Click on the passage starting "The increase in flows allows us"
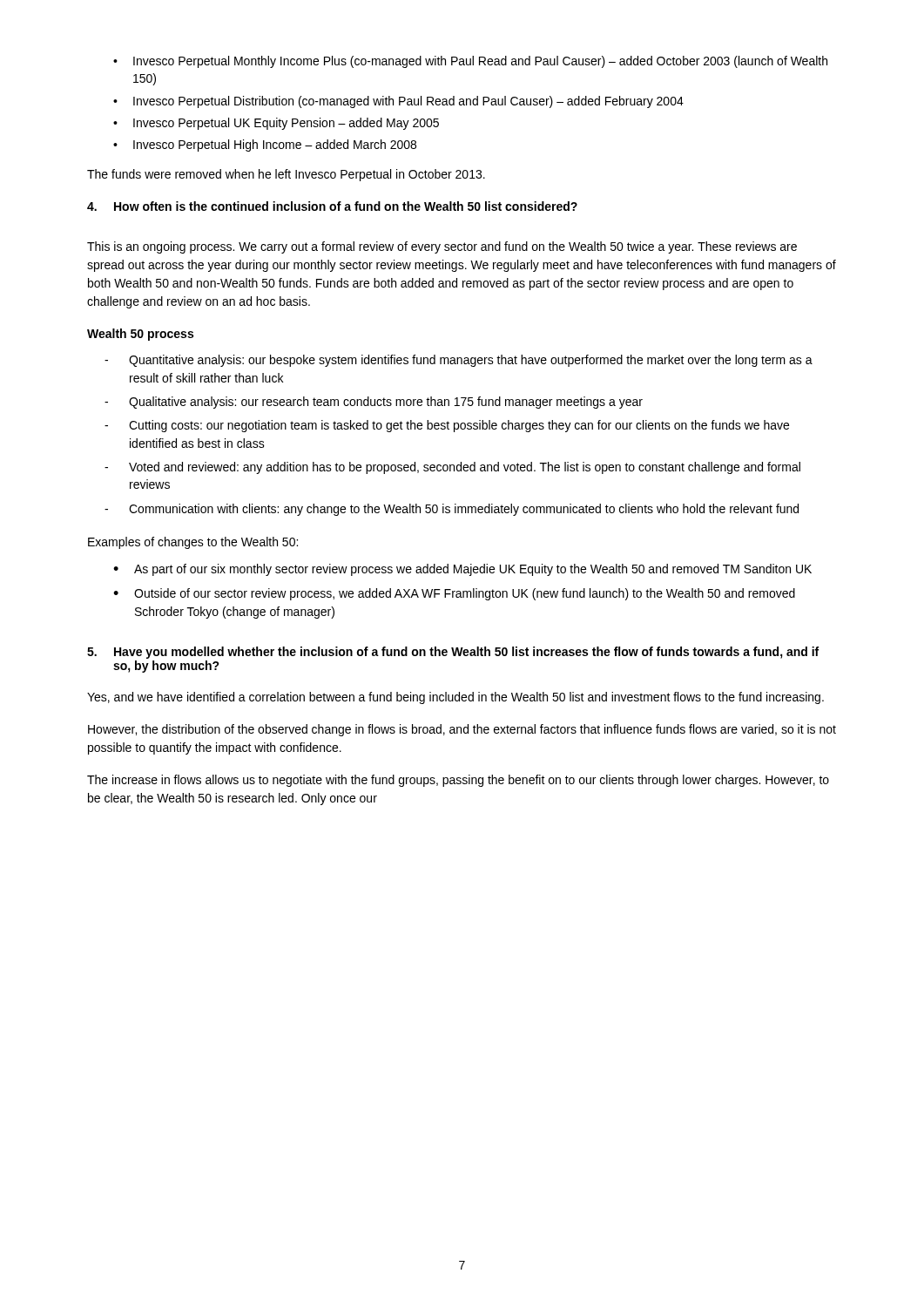The image size is (924, 1307). (458, 789)
